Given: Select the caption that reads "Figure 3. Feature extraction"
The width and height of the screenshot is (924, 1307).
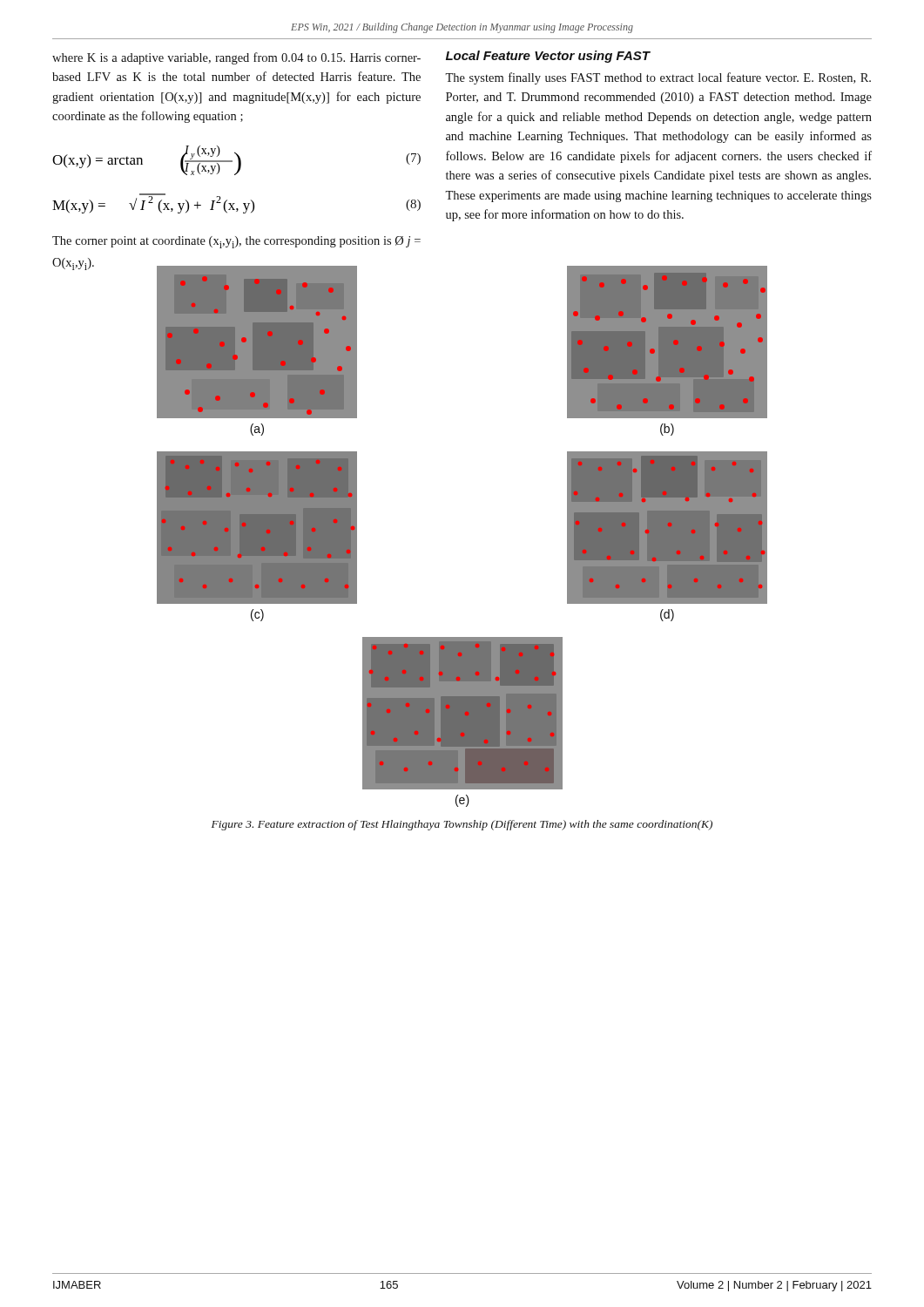Looking at the screenshot, I should coord(462,824).
